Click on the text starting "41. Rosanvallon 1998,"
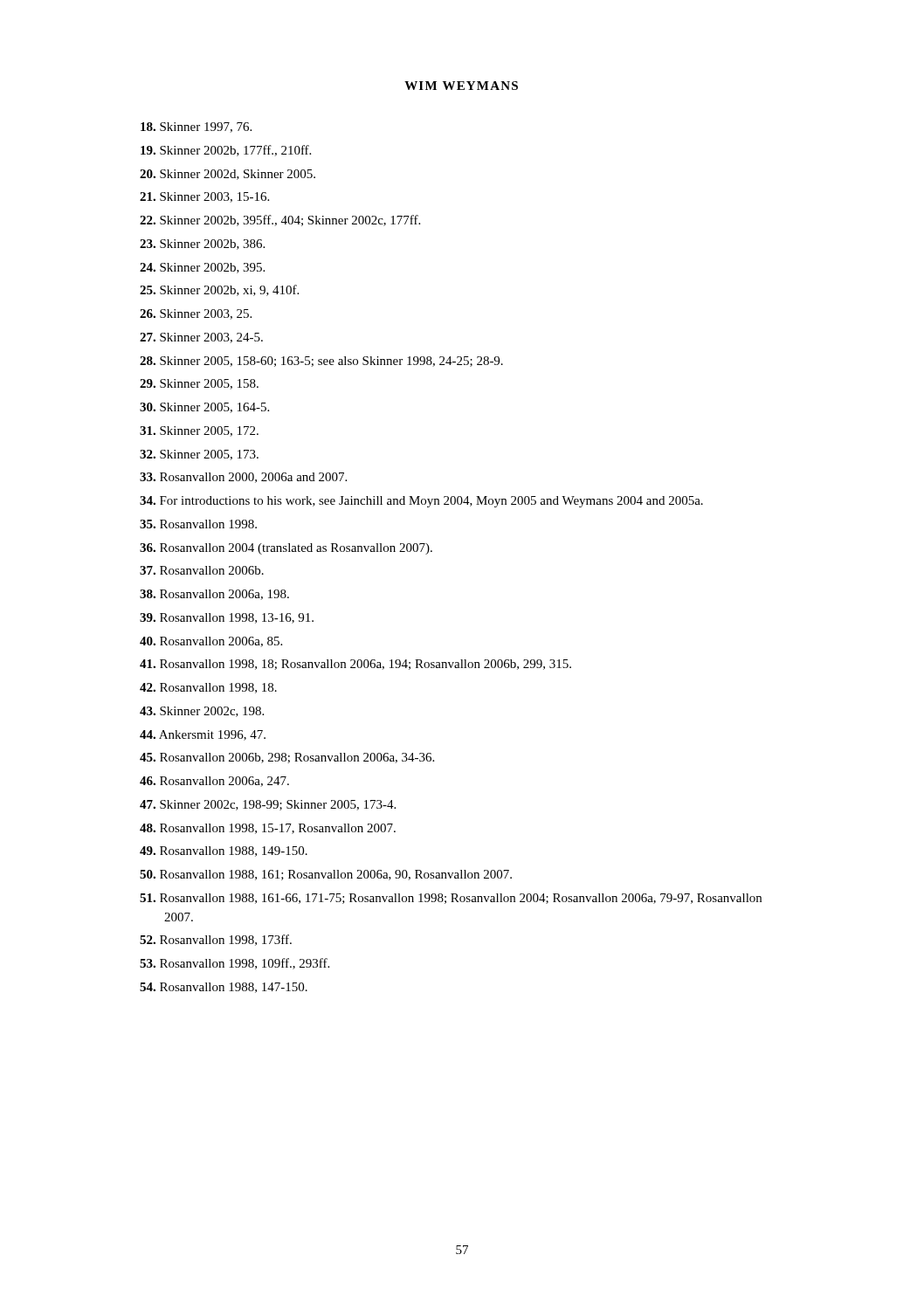The image size is (924, 1310). click(356, 664)
